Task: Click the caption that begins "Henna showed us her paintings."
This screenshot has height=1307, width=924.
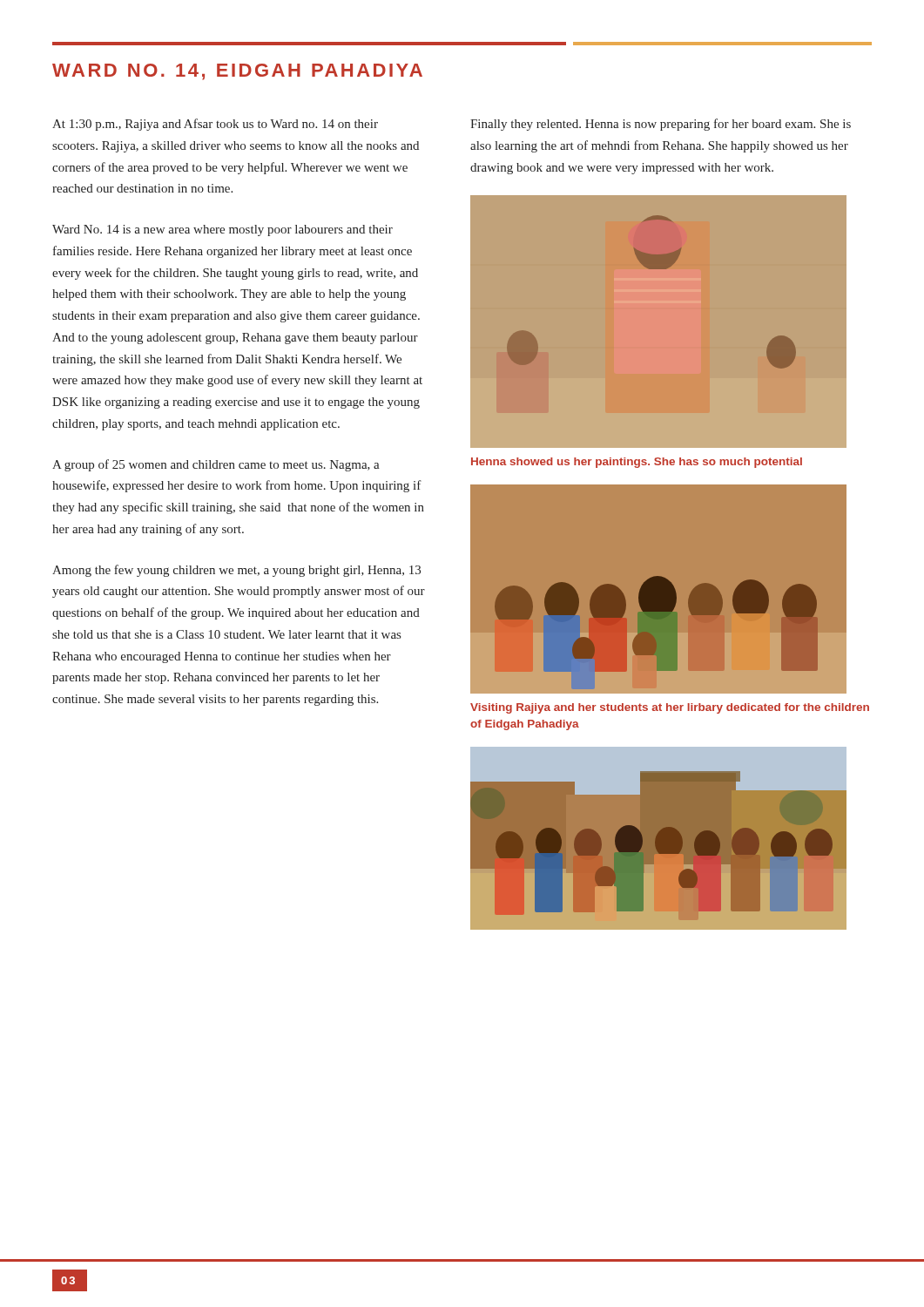Action: tap(637, 462)
